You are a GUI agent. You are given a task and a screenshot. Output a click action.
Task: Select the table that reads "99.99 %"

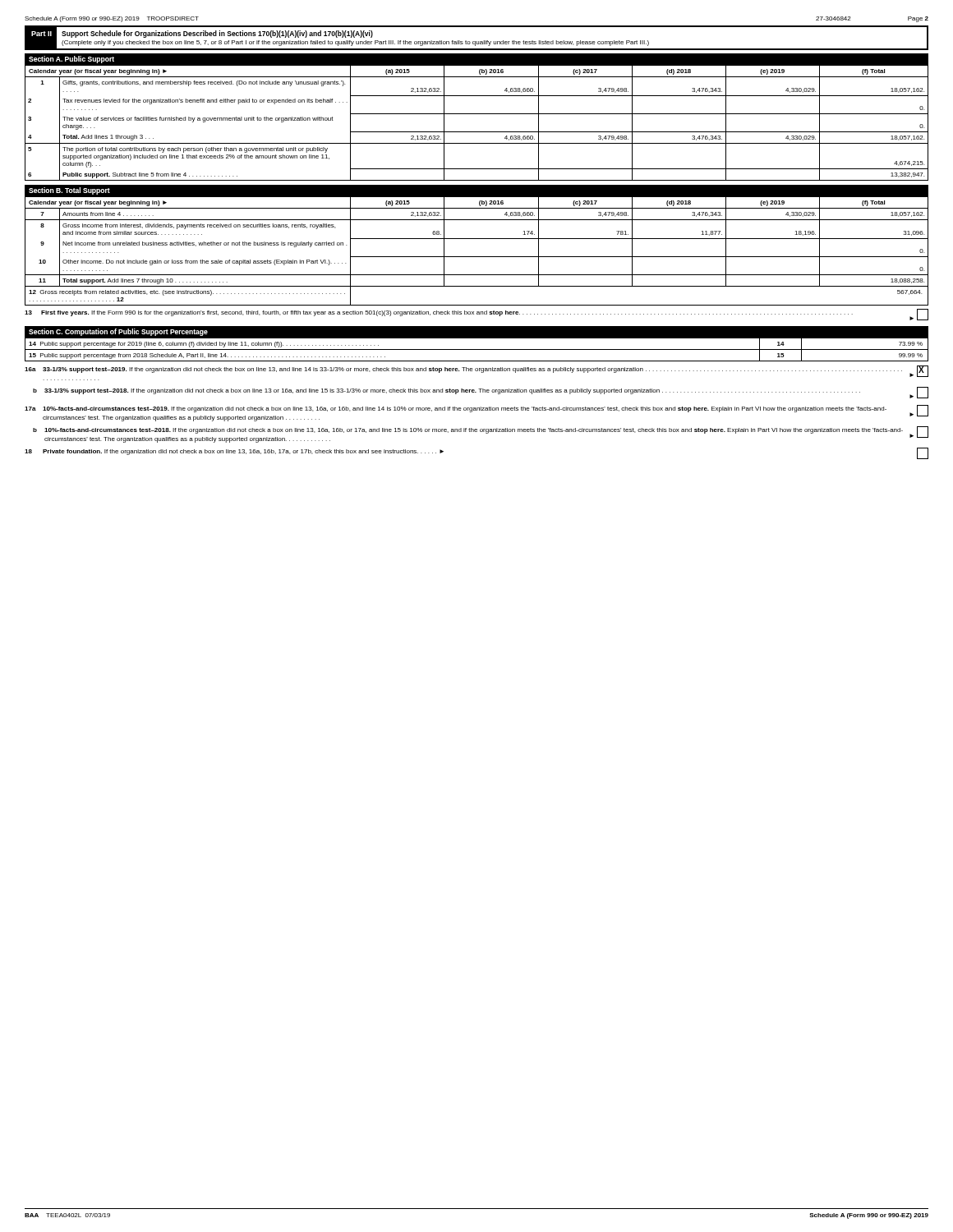(476, 349)
